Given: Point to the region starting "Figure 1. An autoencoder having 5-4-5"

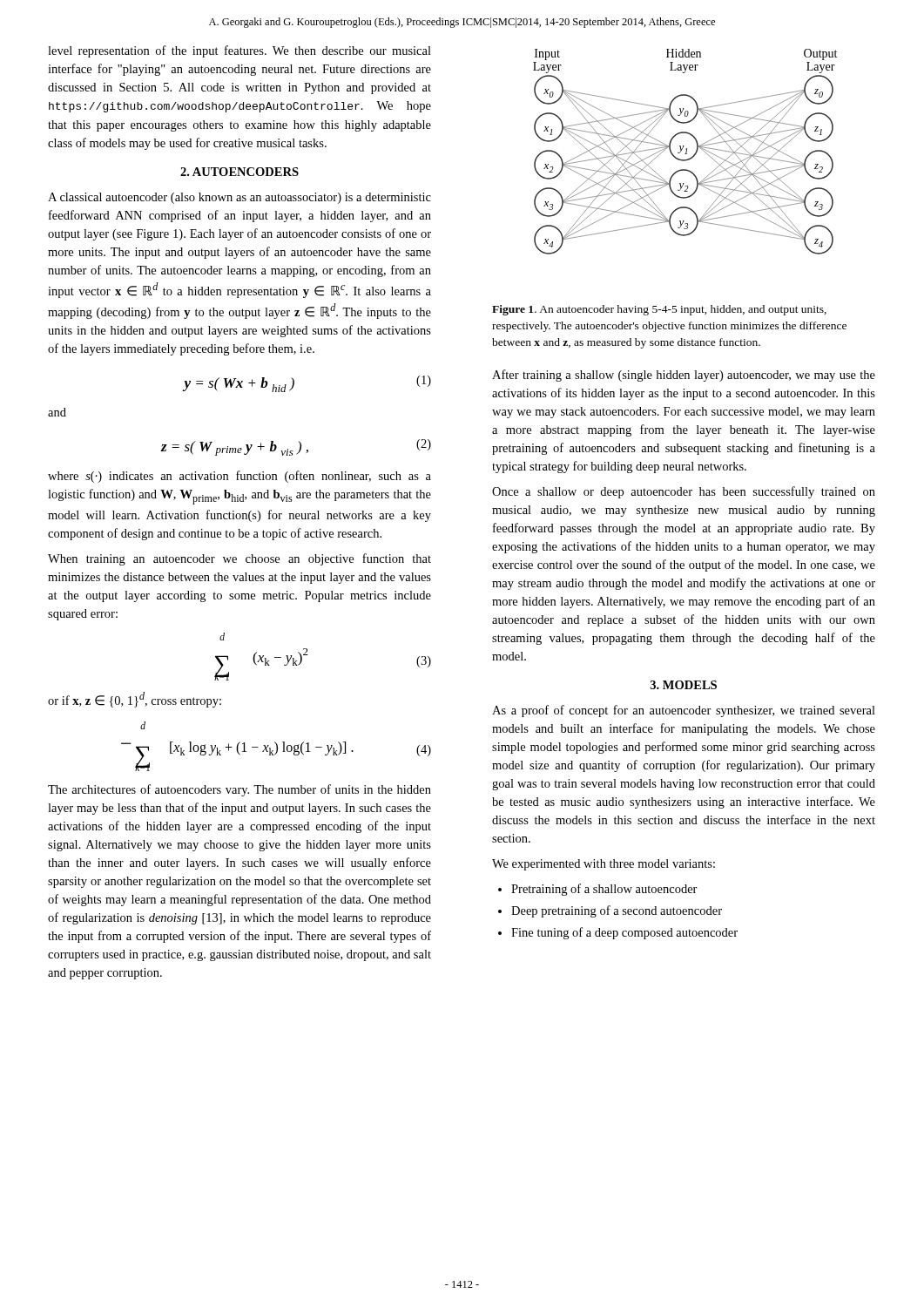Looking at the screenshot, I should [x=669, y=325].
